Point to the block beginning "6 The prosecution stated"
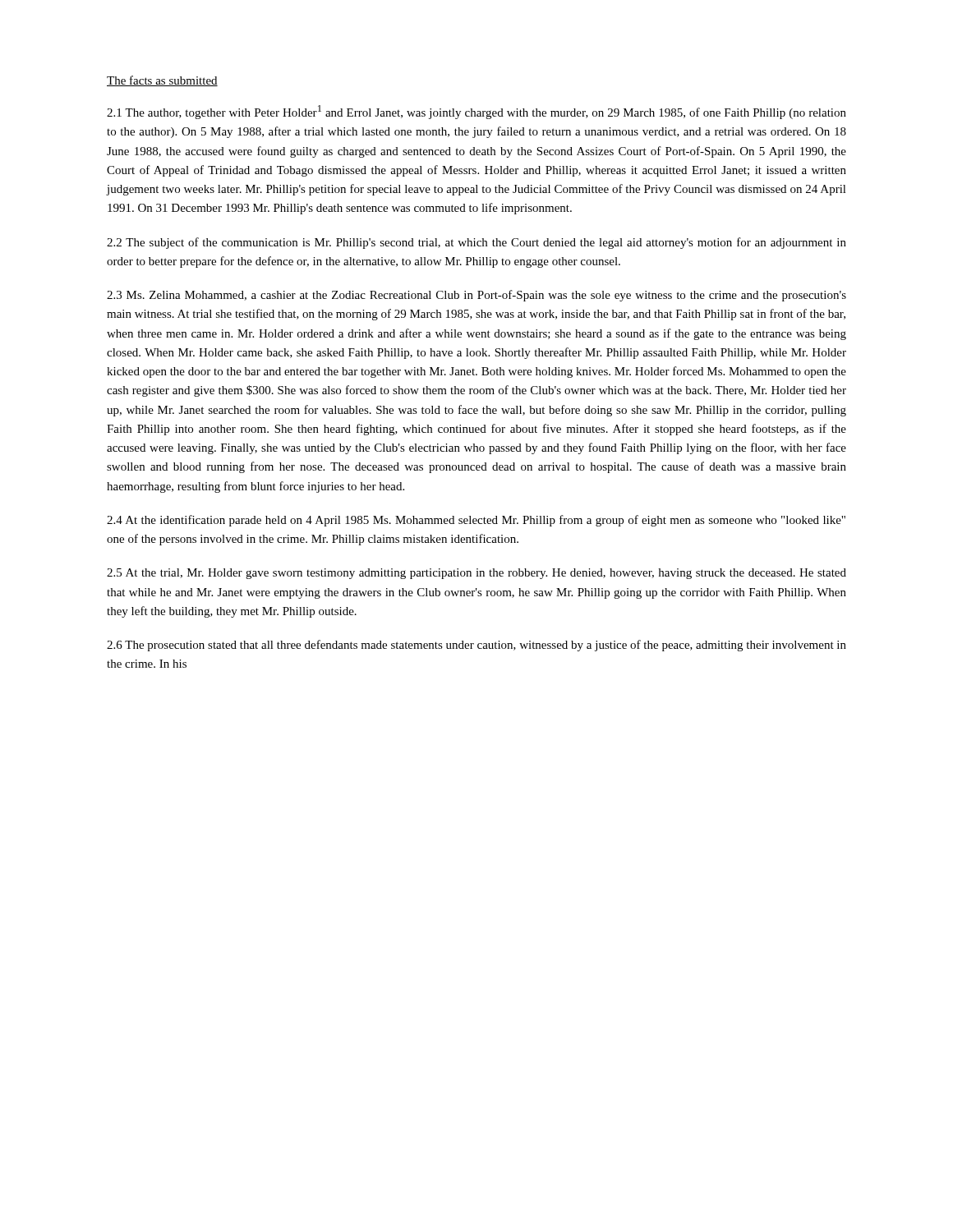 [476, 654]
